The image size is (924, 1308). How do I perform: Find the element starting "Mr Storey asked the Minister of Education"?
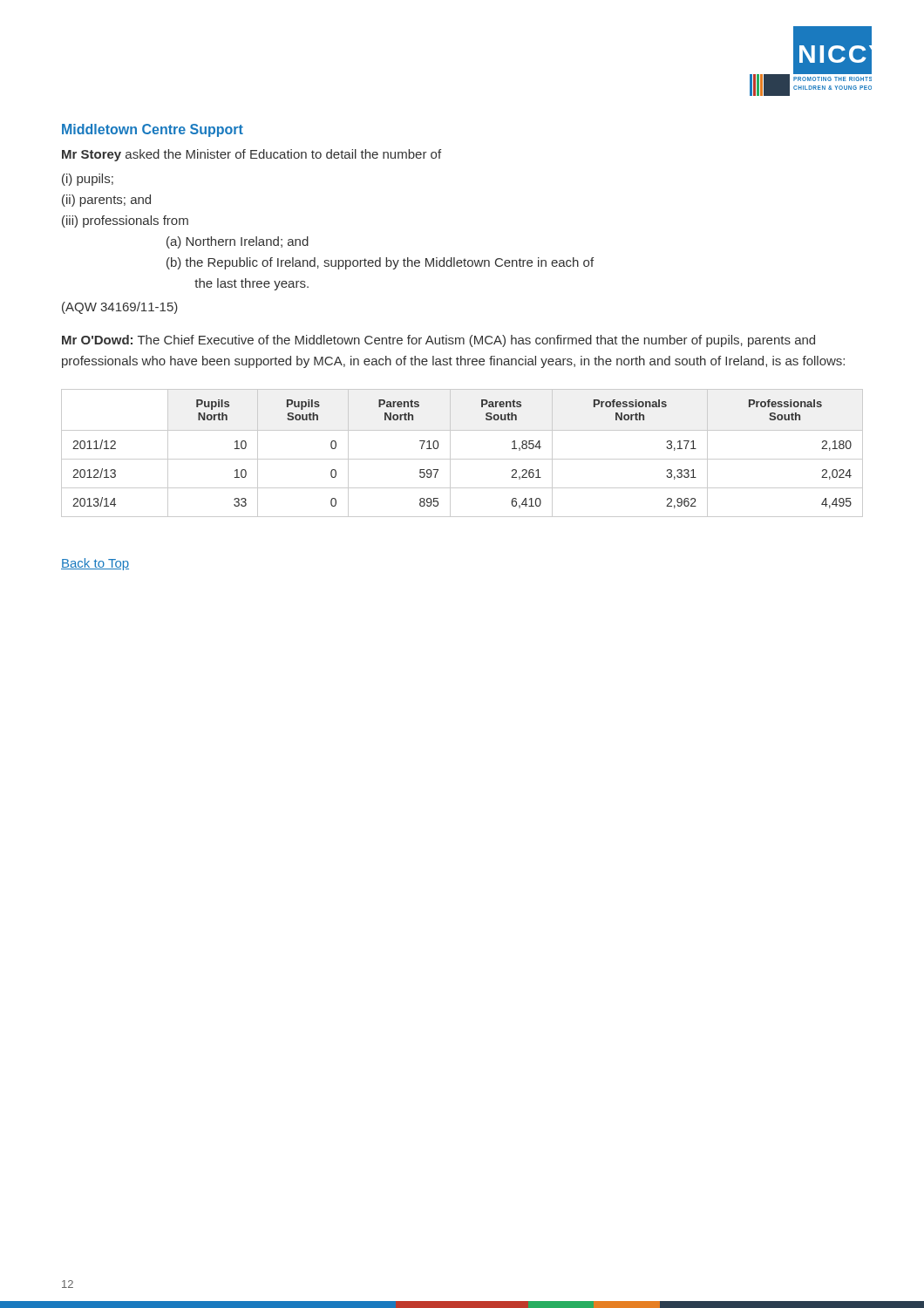(251, 154)
